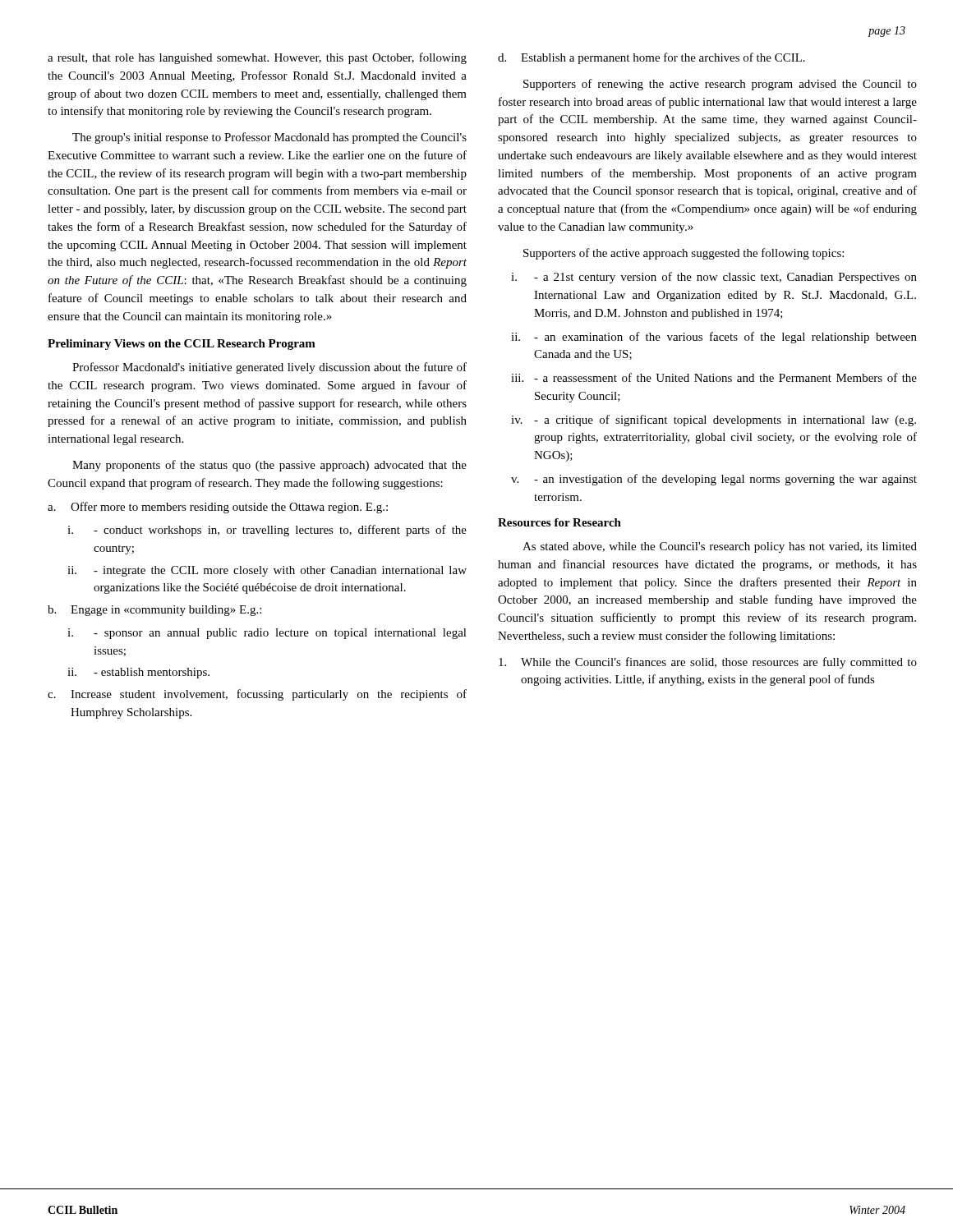Find the list item that reads "i. - conduct workshops in, or travelling"

tap(267, 539)
